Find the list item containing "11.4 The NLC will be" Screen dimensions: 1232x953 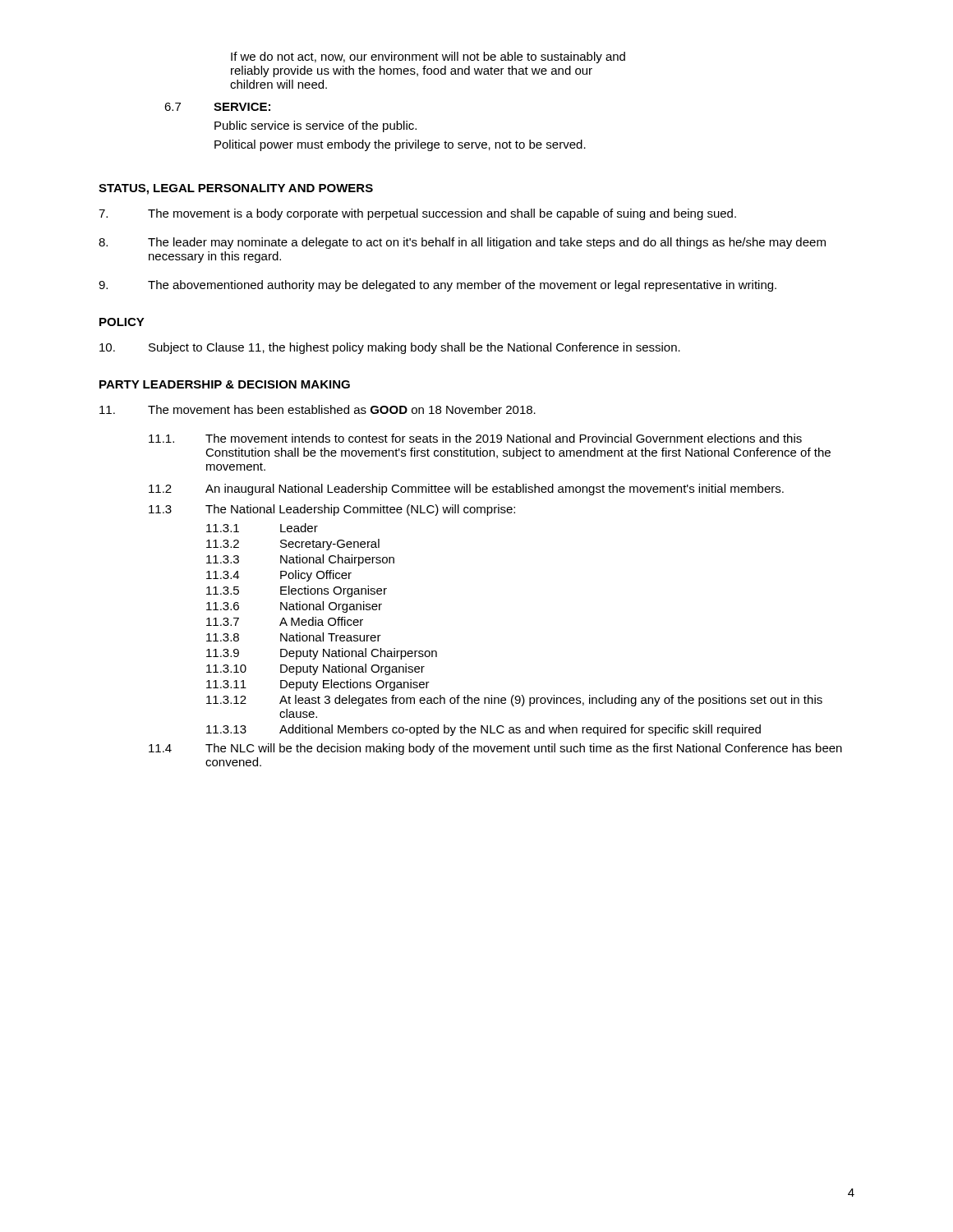(501, 755)
